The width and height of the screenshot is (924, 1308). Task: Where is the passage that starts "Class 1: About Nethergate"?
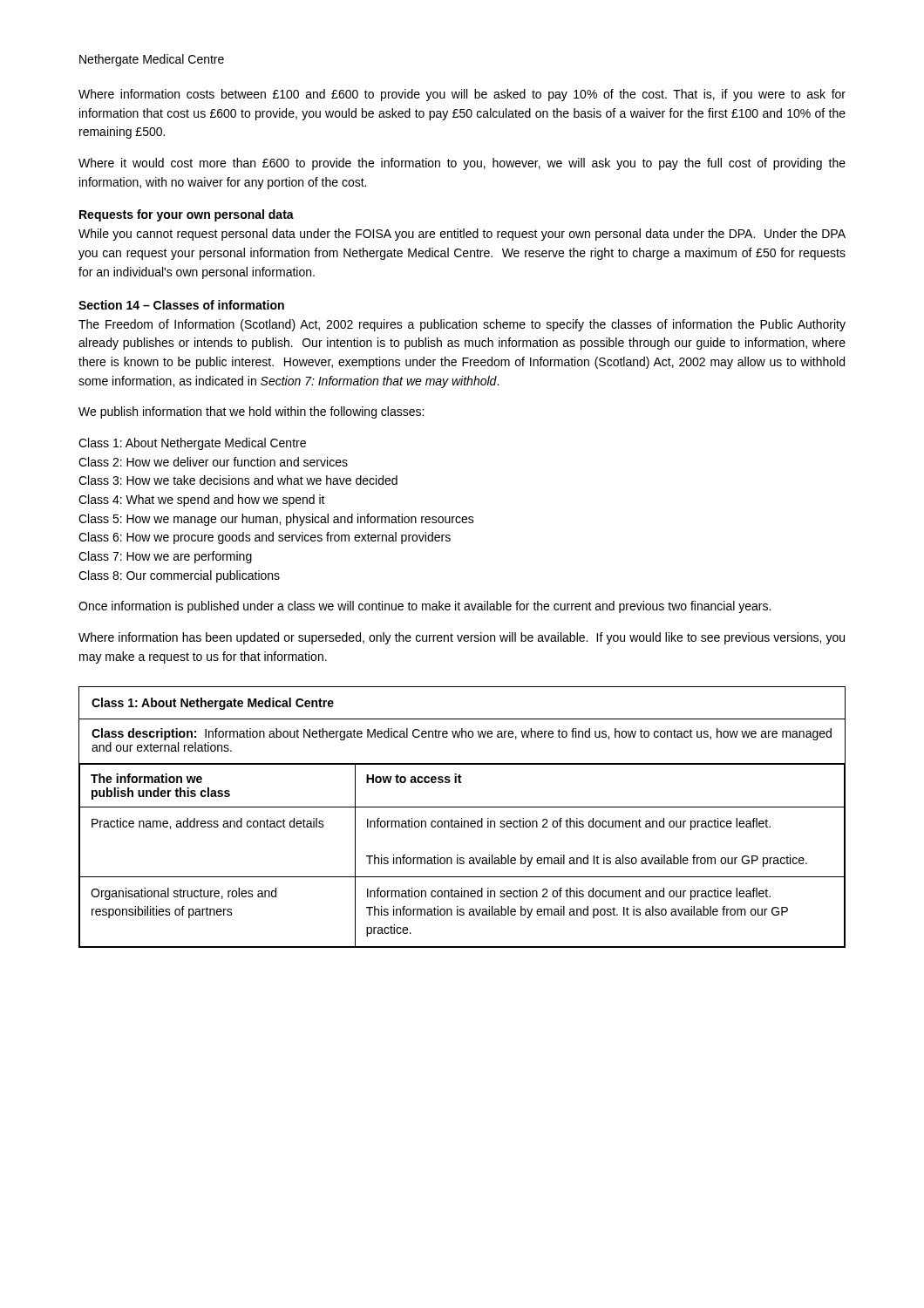pyautogui.click(x=192, y=443)
